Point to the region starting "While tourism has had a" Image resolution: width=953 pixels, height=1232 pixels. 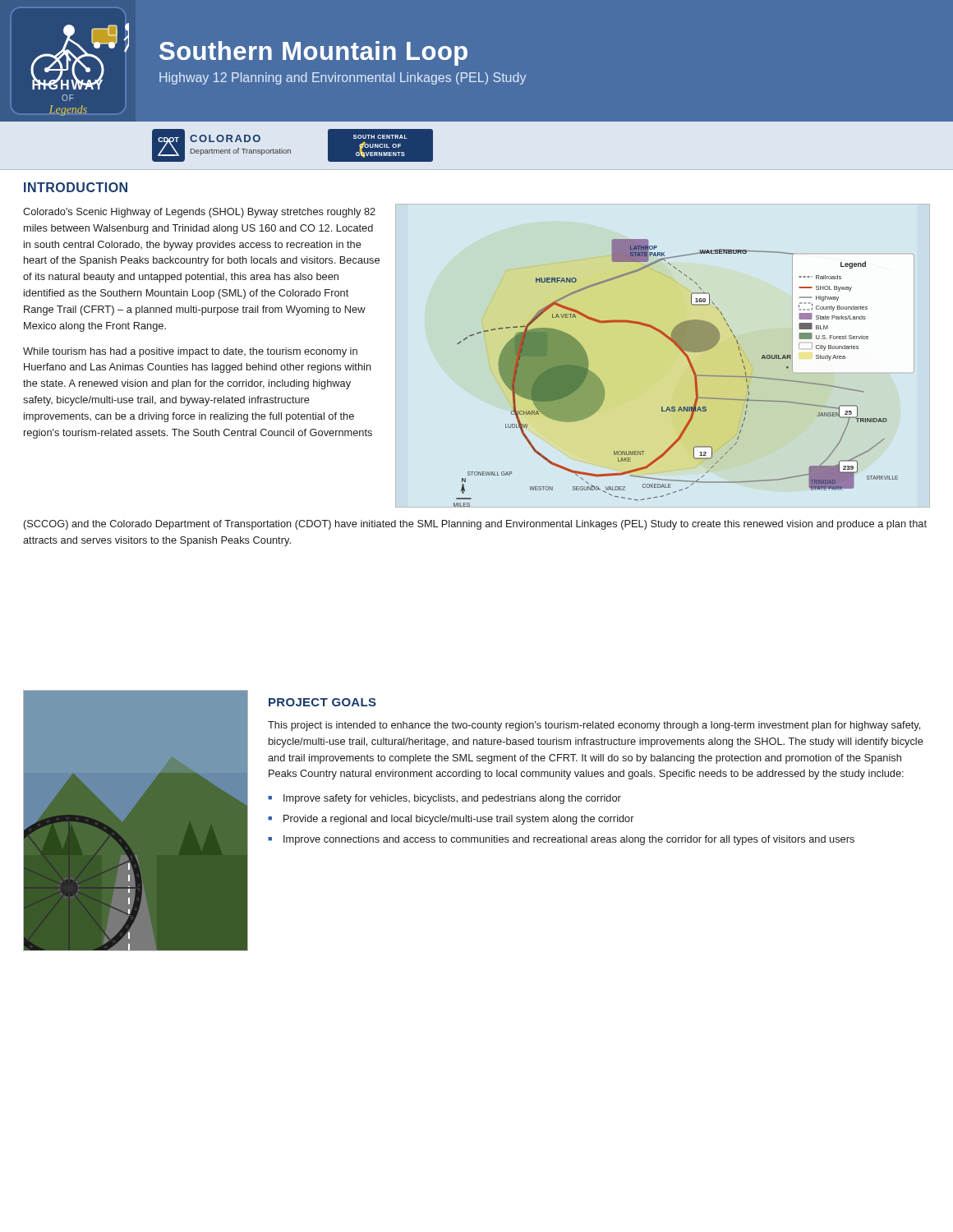click(198, 392)
